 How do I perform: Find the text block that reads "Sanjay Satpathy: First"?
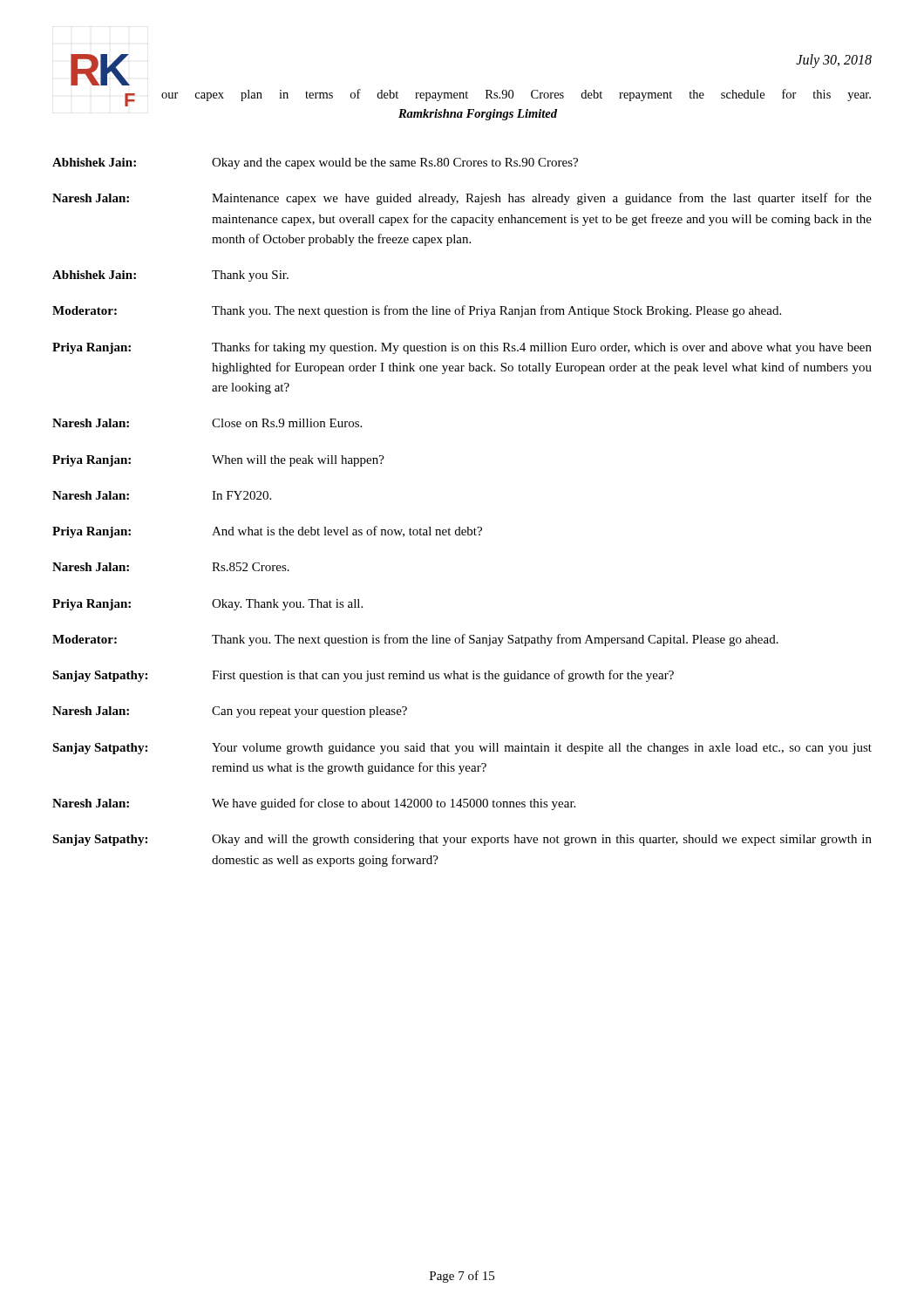pos(462,676)
